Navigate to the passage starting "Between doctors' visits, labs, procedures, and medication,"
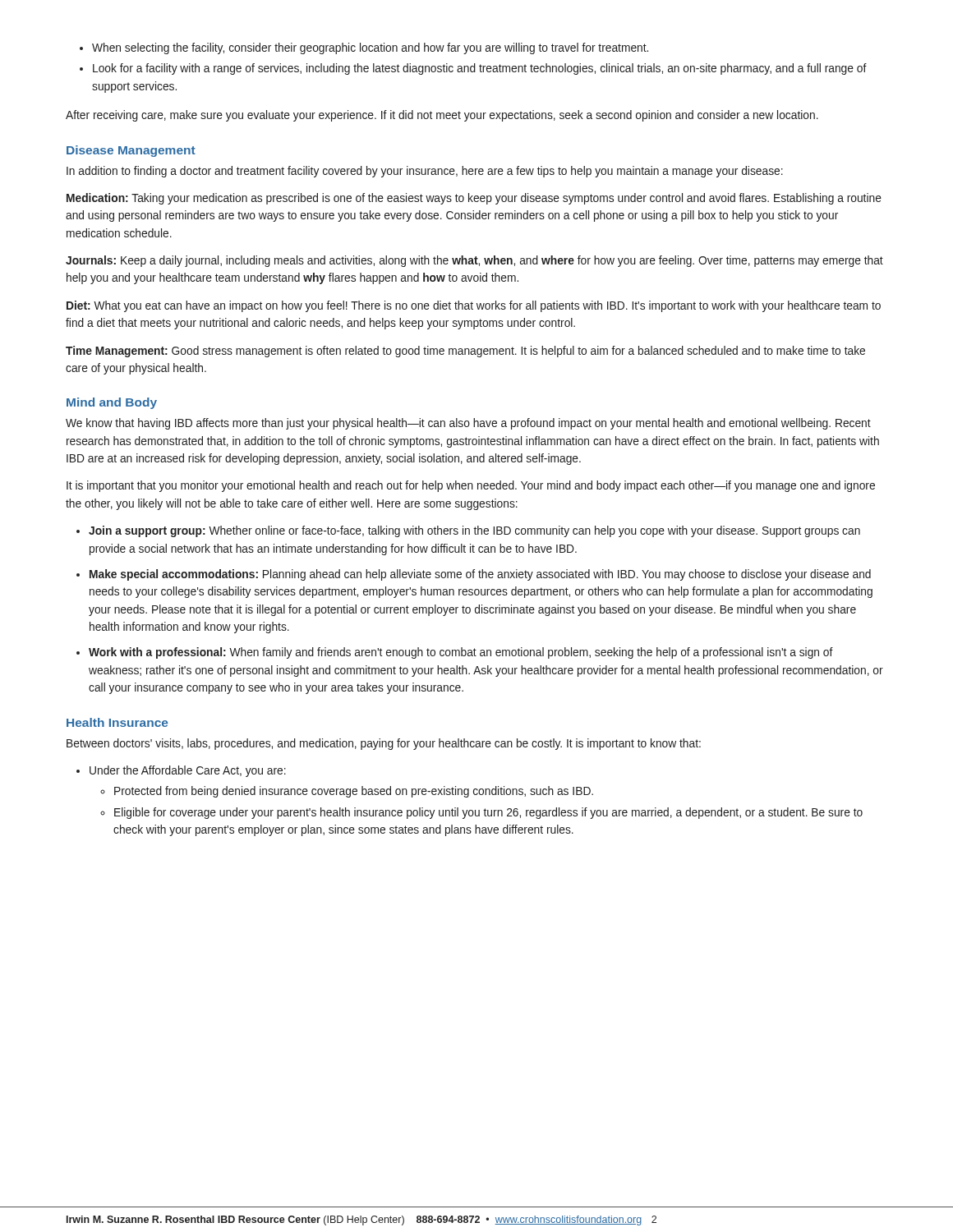Screen dimensions: 1232x953 (x=384, y=743)
